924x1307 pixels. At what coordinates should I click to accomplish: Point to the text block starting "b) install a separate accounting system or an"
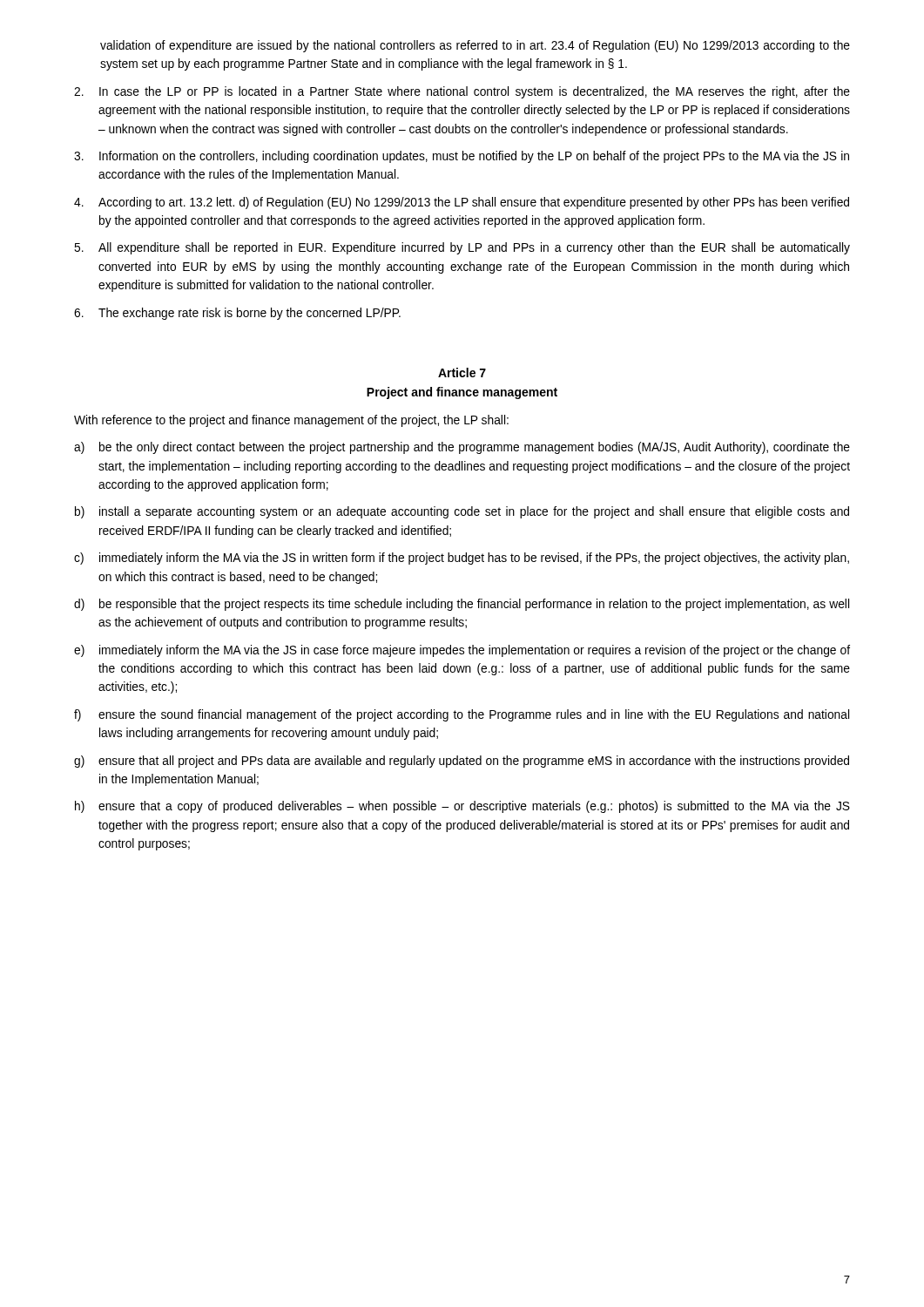462,522
